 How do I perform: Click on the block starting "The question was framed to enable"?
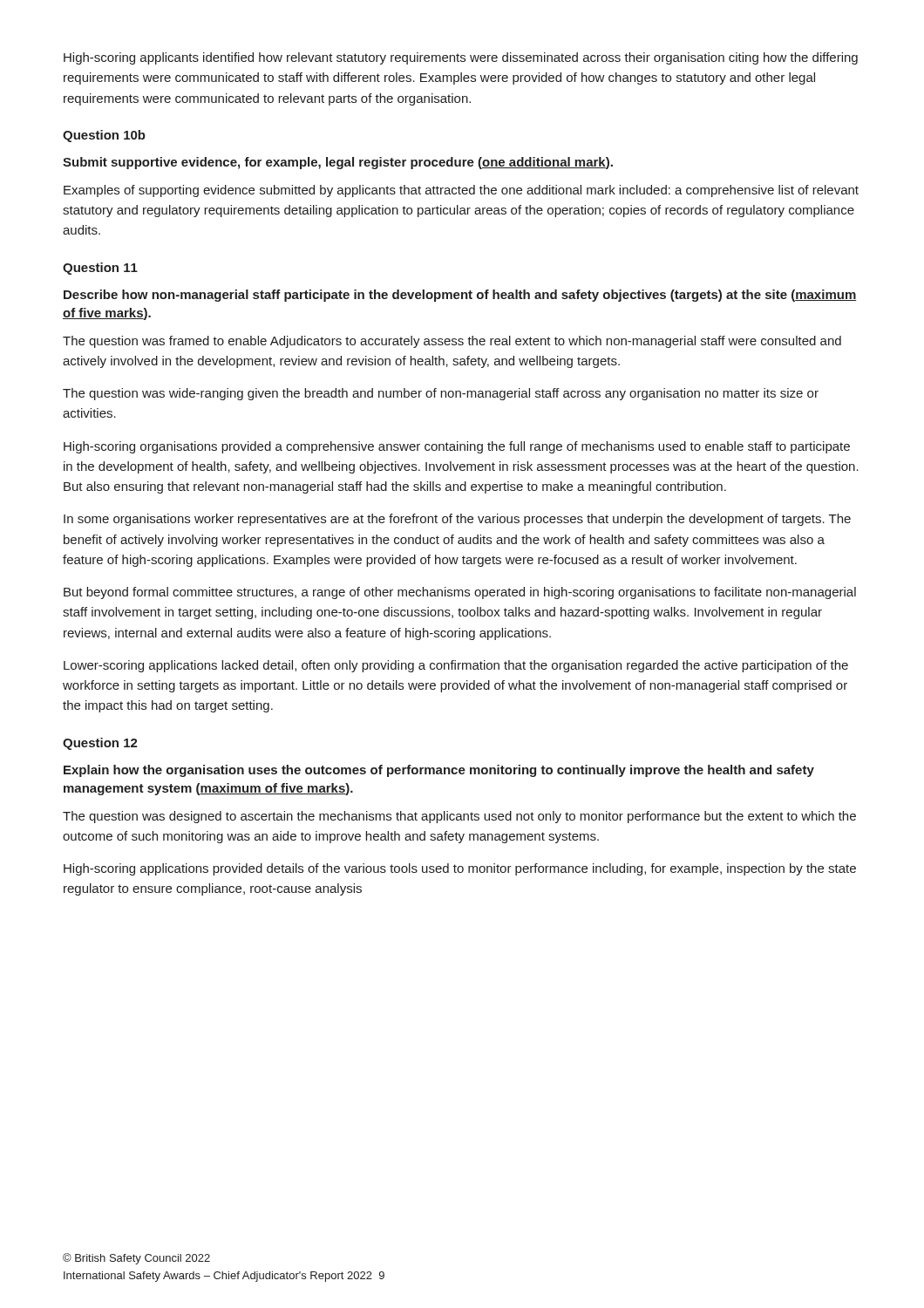[452, 350]
